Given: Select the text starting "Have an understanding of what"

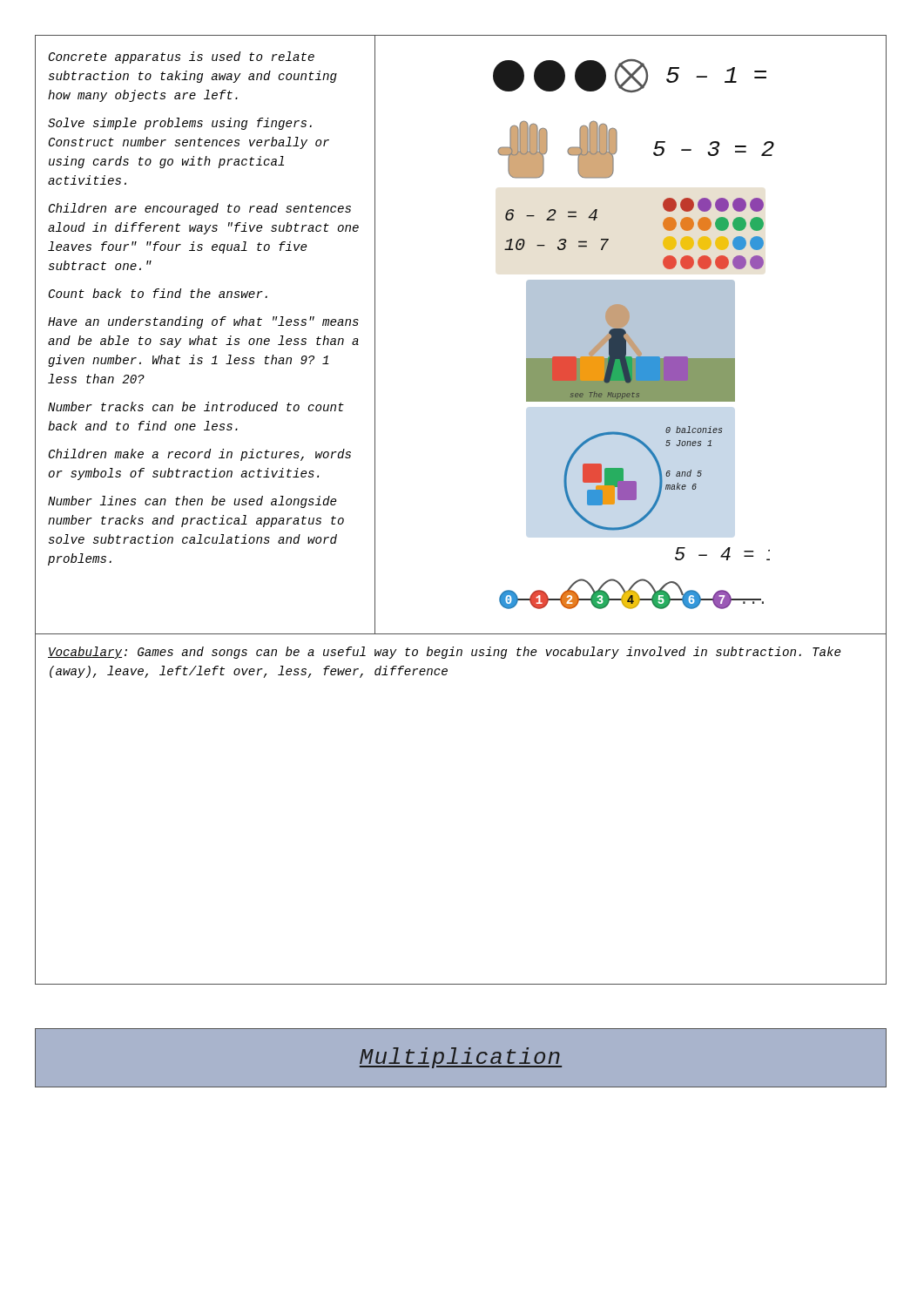Looking at the screenshot, I should tap(204, 351).
